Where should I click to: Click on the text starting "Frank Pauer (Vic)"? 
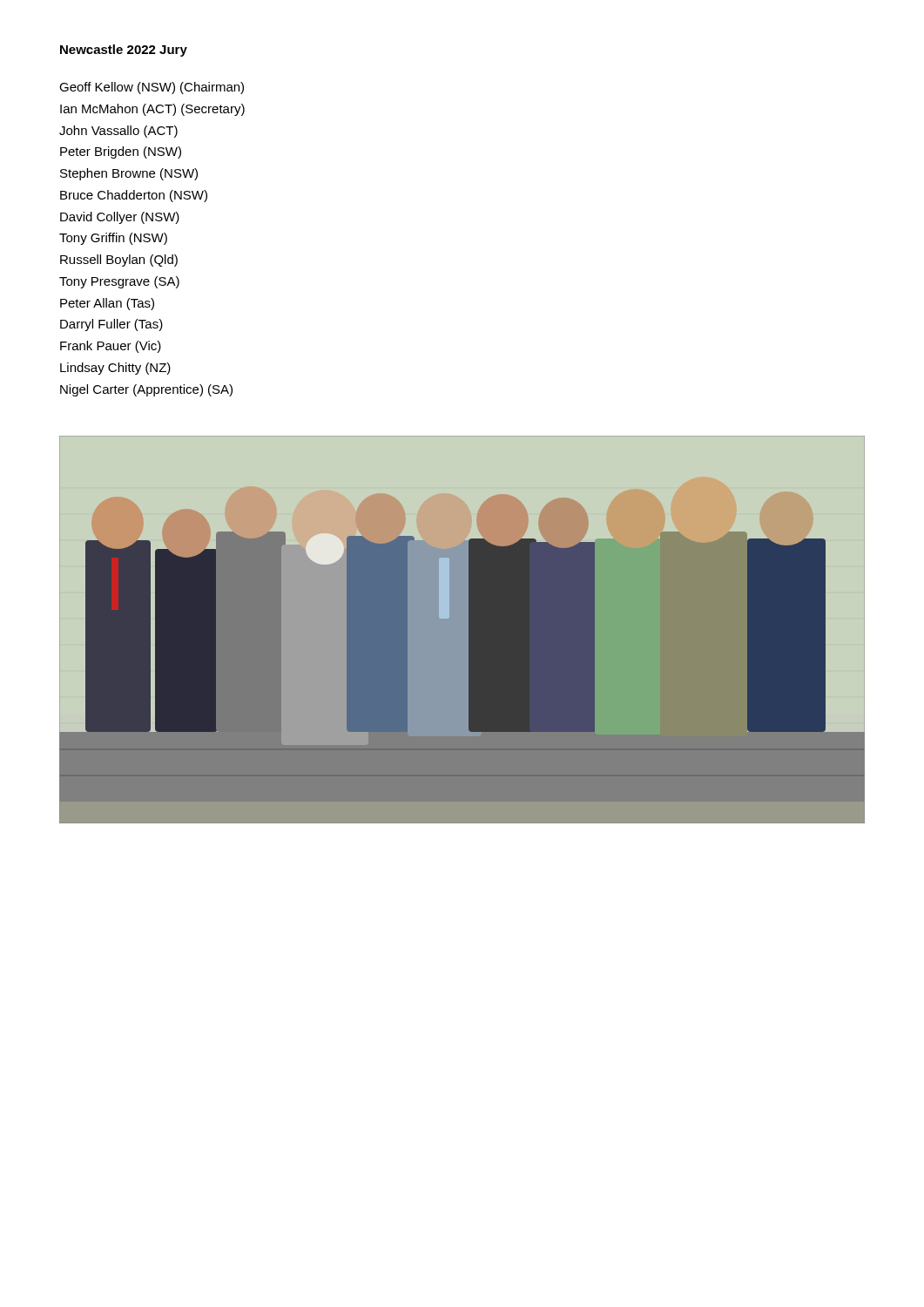coord(110,346)
